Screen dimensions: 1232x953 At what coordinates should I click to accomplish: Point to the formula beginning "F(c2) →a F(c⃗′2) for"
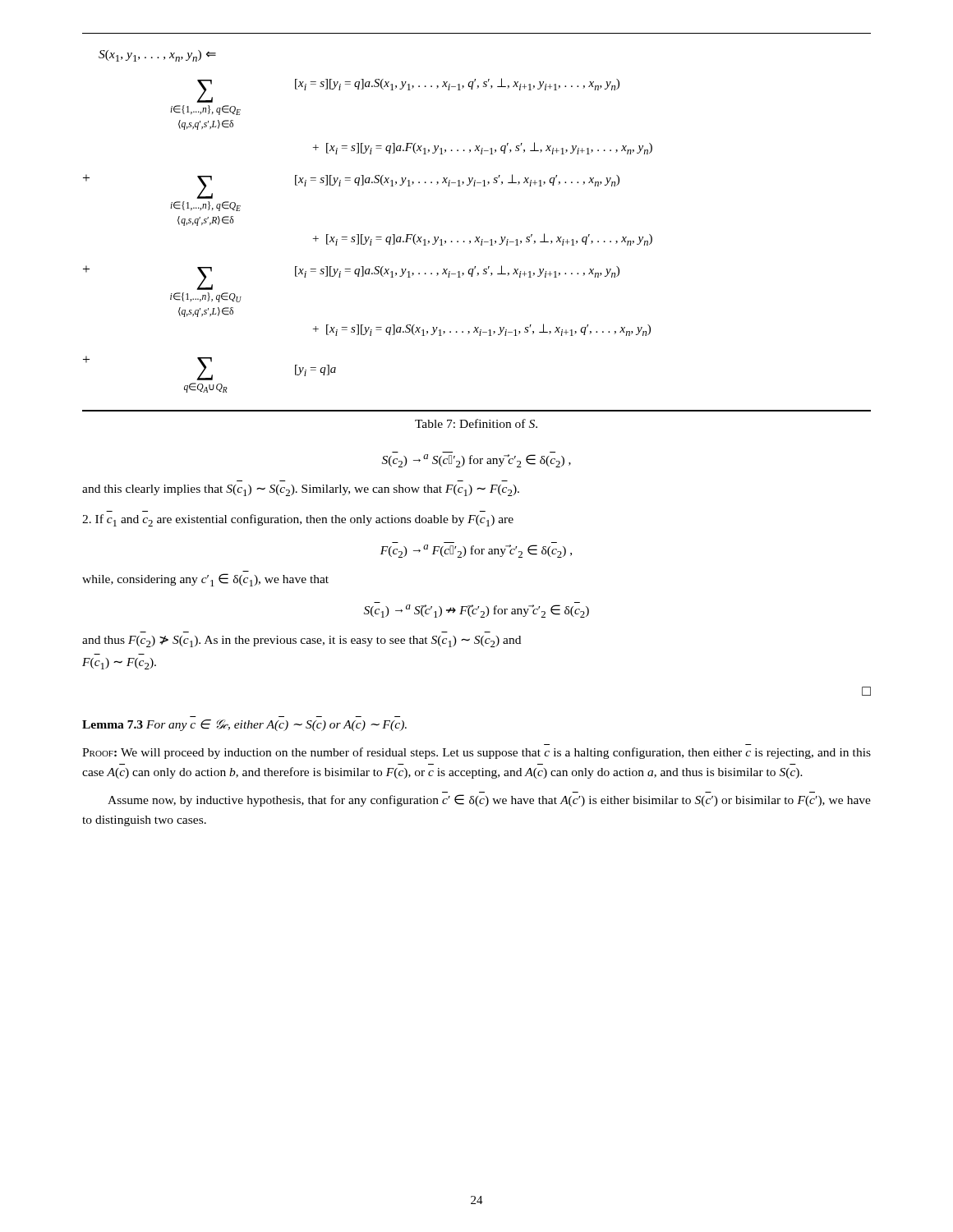(476, 550)
